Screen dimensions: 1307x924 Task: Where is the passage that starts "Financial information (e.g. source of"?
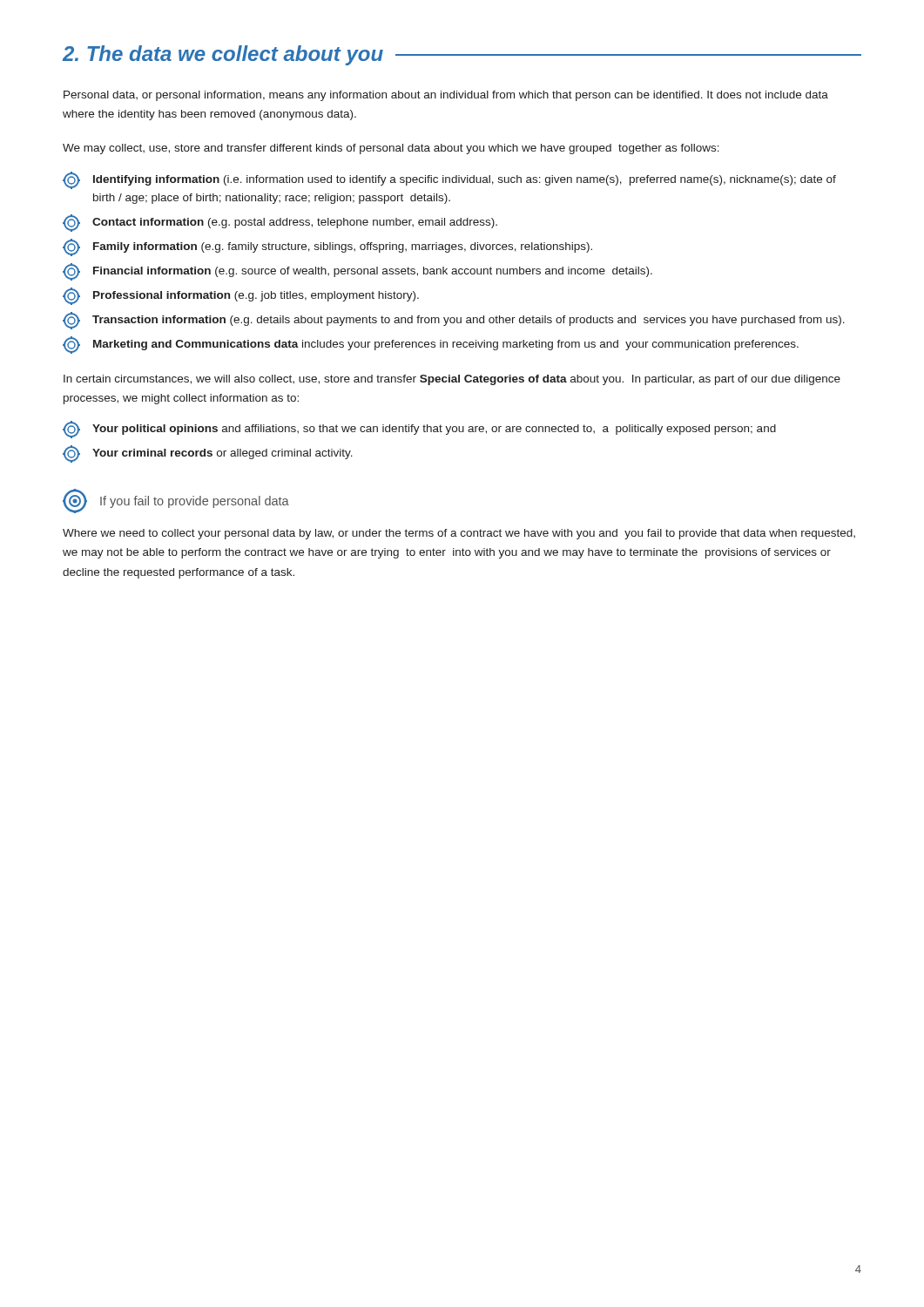pos(462,271)
